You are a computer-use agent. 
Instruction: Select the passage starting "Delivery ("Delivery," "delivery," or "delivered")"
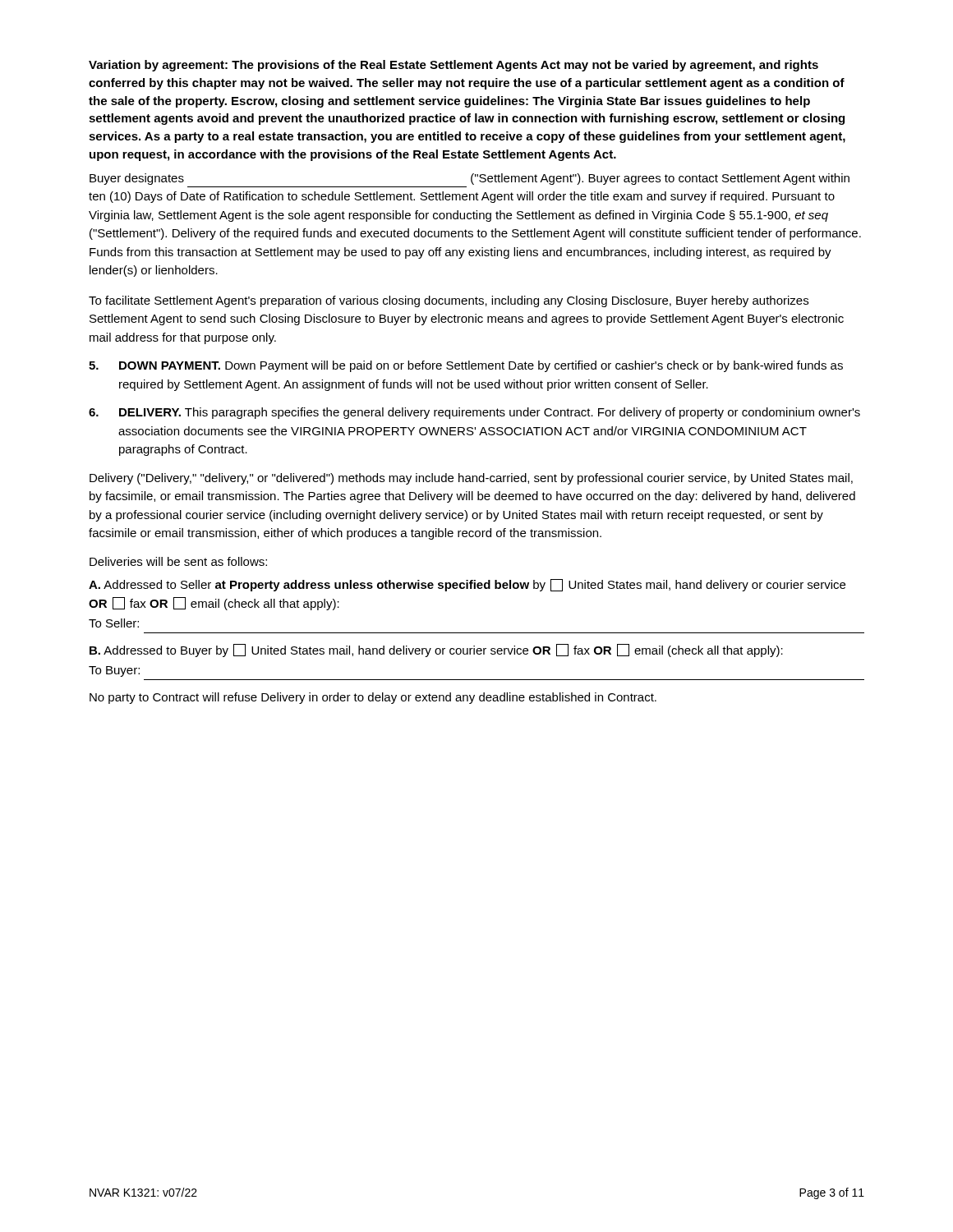[472, 505]
